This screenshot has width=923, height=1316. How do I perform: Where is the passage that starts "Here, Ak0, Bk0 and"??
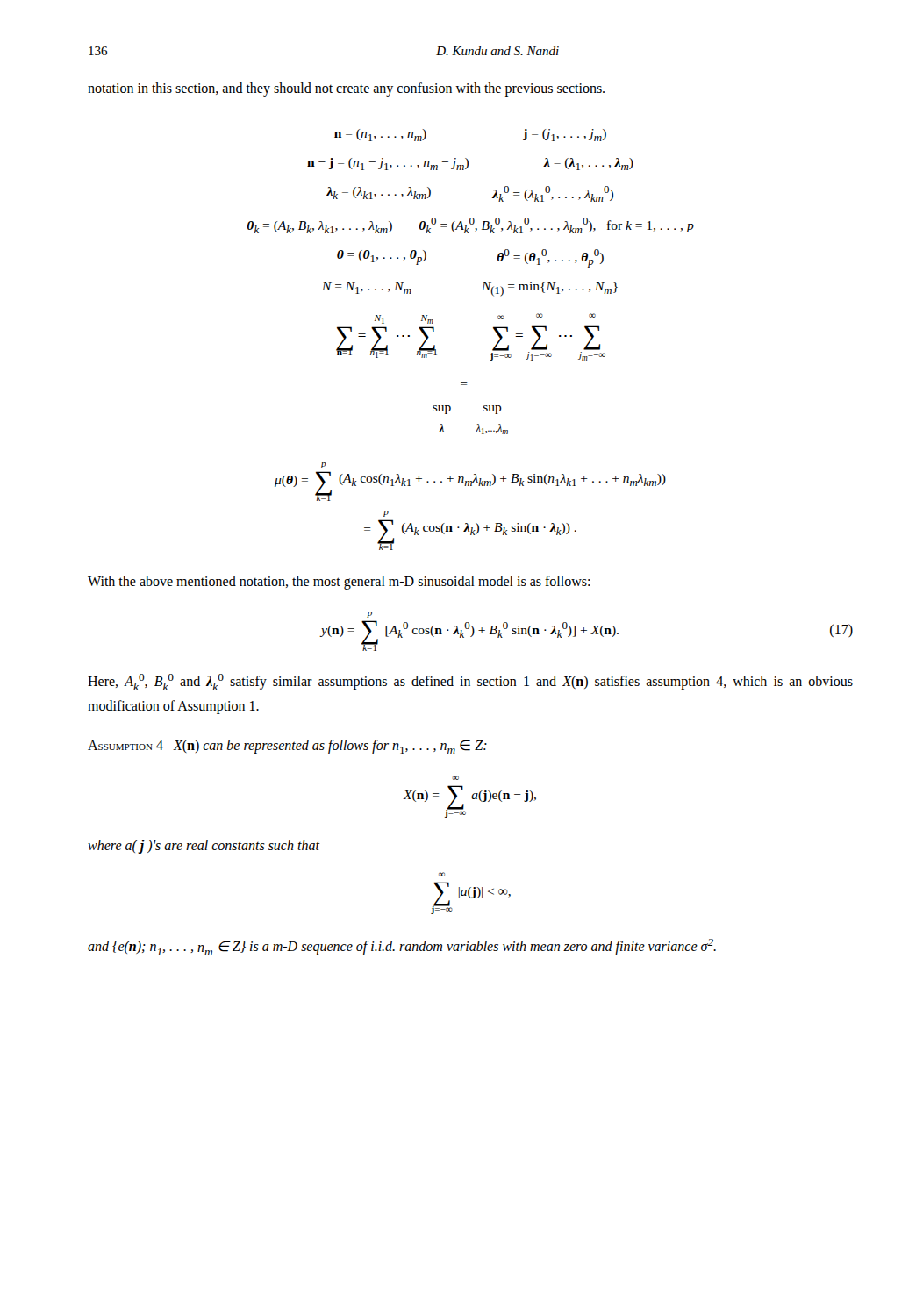click(470, 692)
